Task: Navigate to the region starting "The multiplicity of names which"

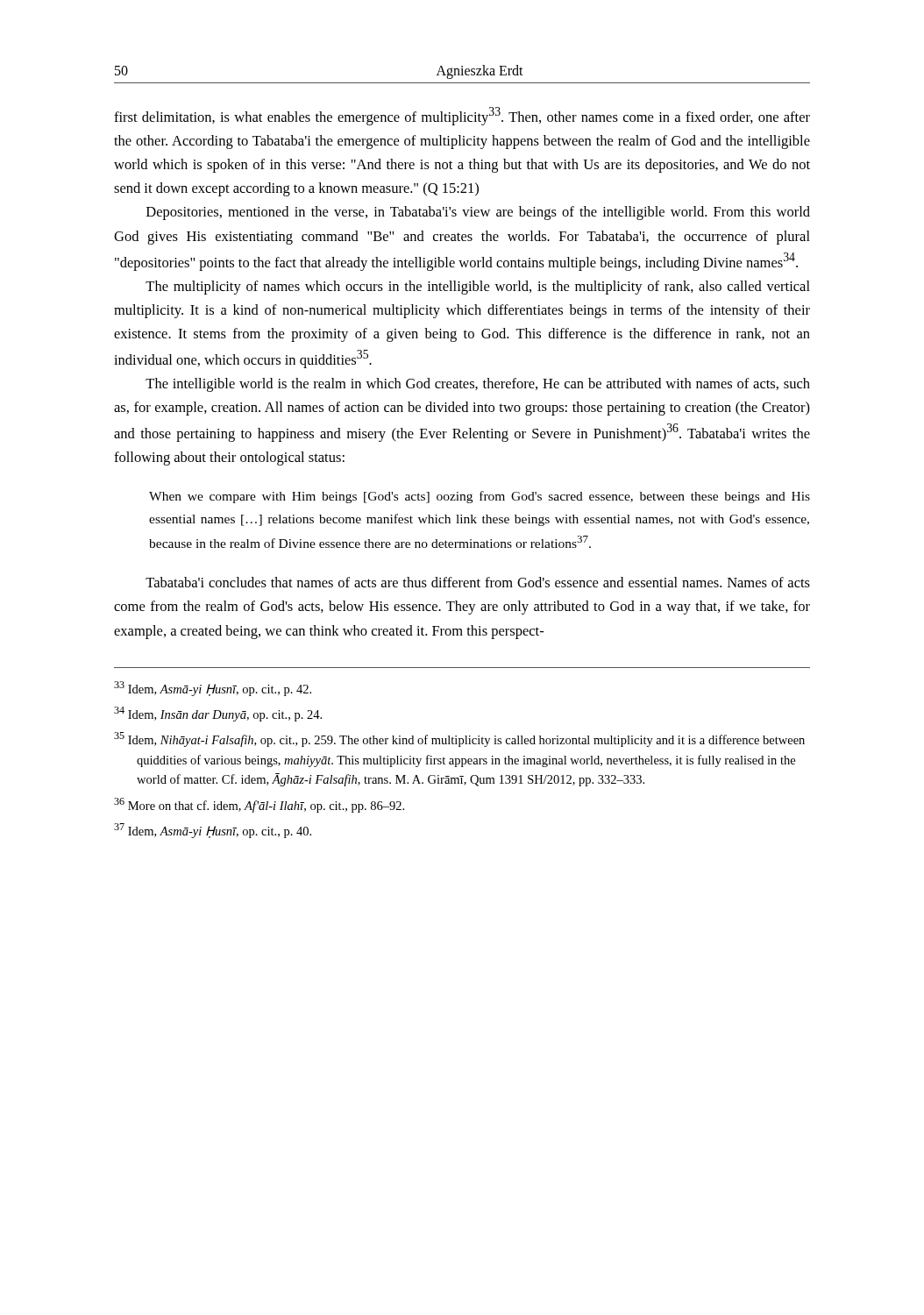Action: pyautogui.click(x=462, y=323)
